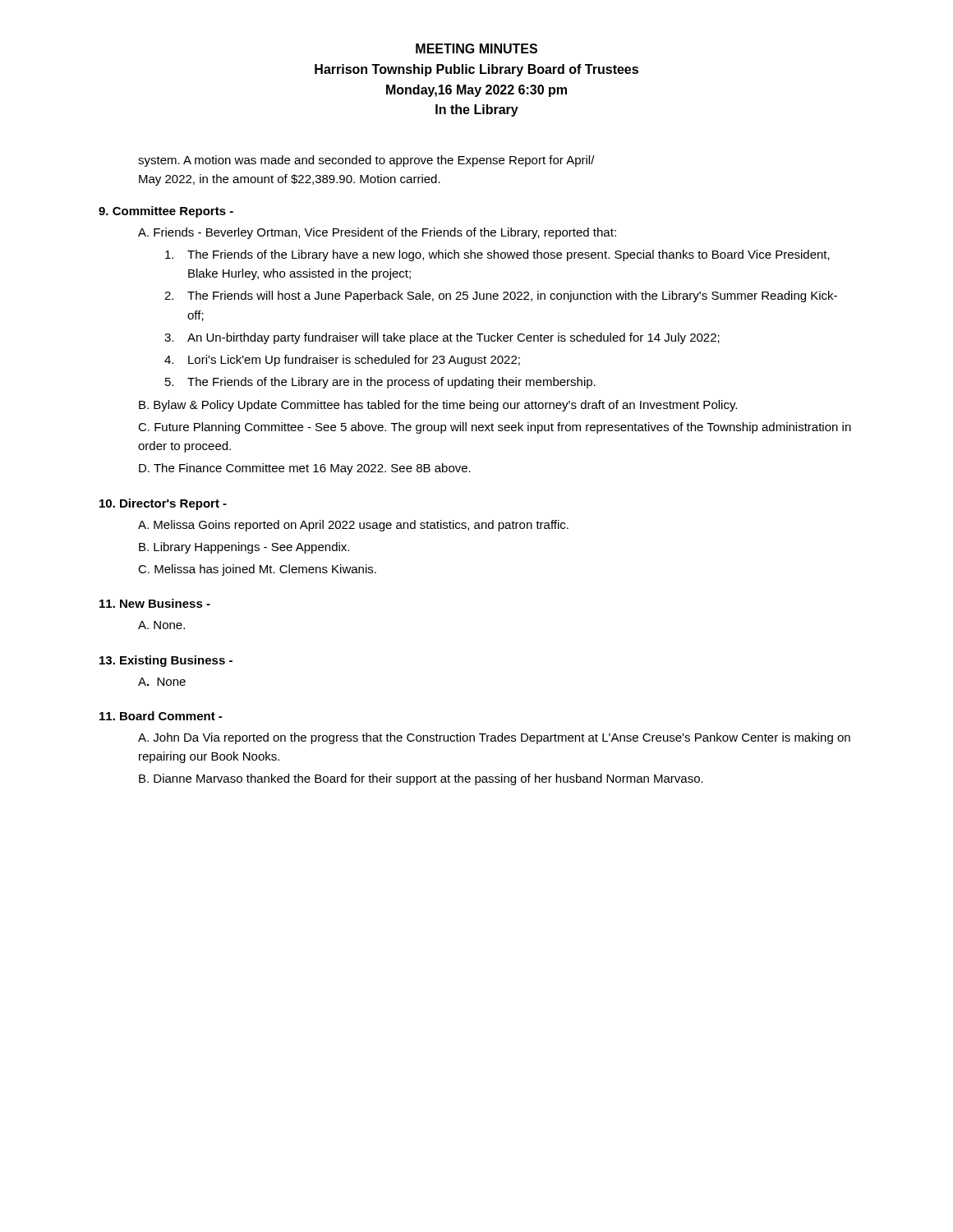
Task: Point to the block beginning "B. Dianne Marvaso thanked"
Action: point(421,779)
